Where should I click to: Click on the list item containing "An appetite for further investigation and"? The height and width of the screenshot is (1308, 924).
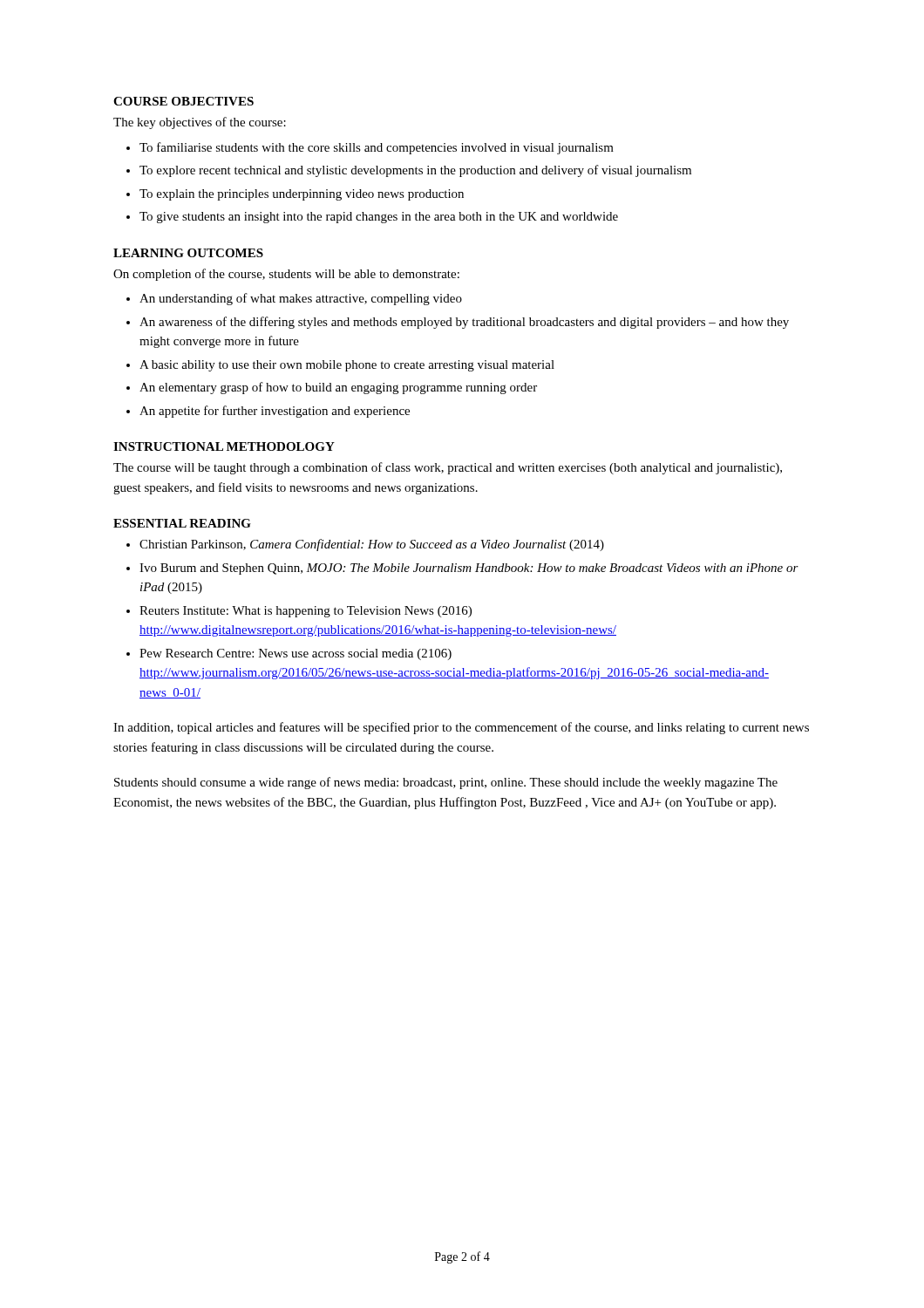[x=275, y=410]
